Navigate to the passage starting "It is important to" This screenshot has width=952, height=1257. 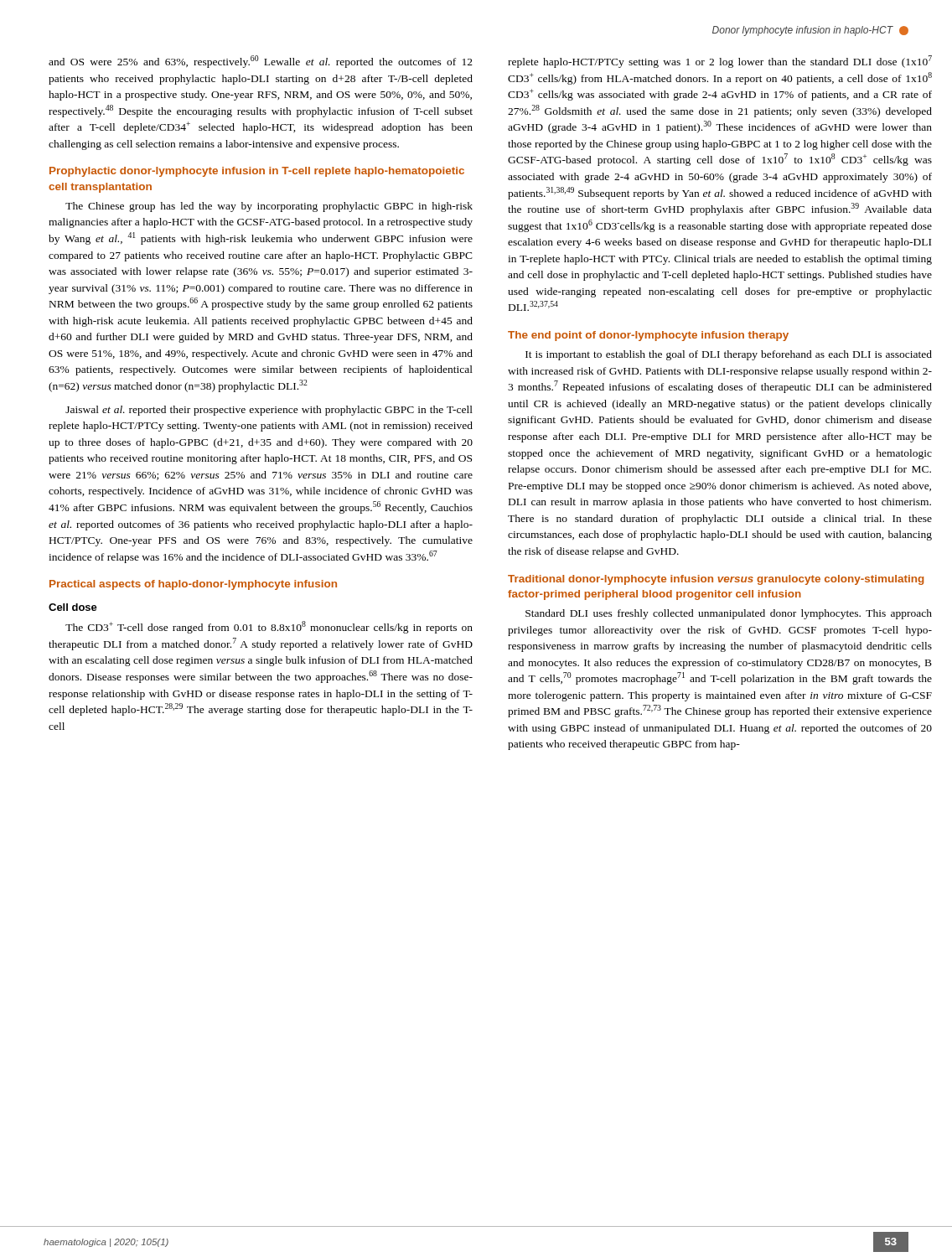720,453
